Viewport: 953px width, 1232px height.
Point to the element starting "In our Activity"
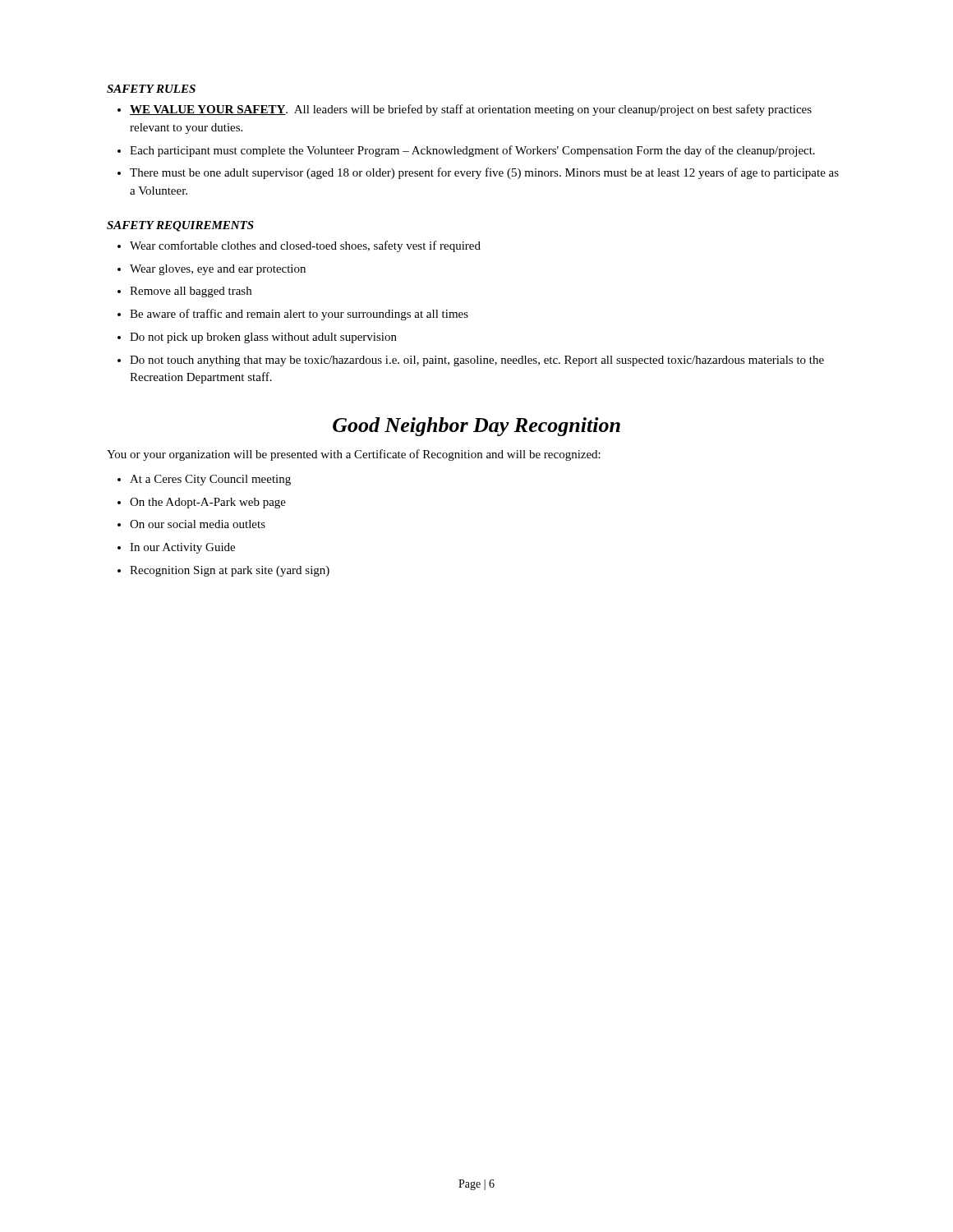pyautogui.click(x=182, y=548)
